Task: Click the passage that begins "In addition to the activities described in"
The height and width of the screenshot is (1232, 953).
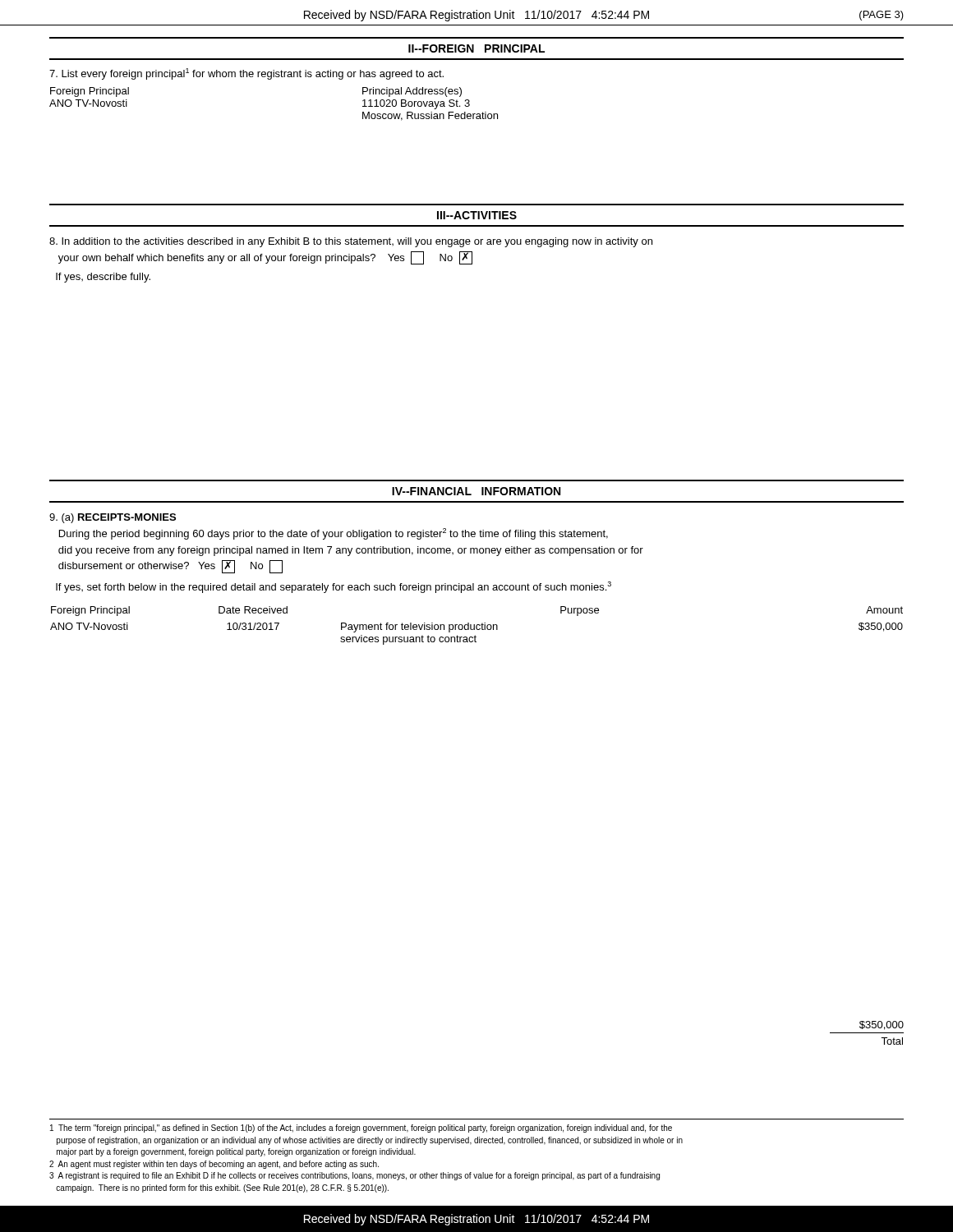Action: [x=351, y=250]
